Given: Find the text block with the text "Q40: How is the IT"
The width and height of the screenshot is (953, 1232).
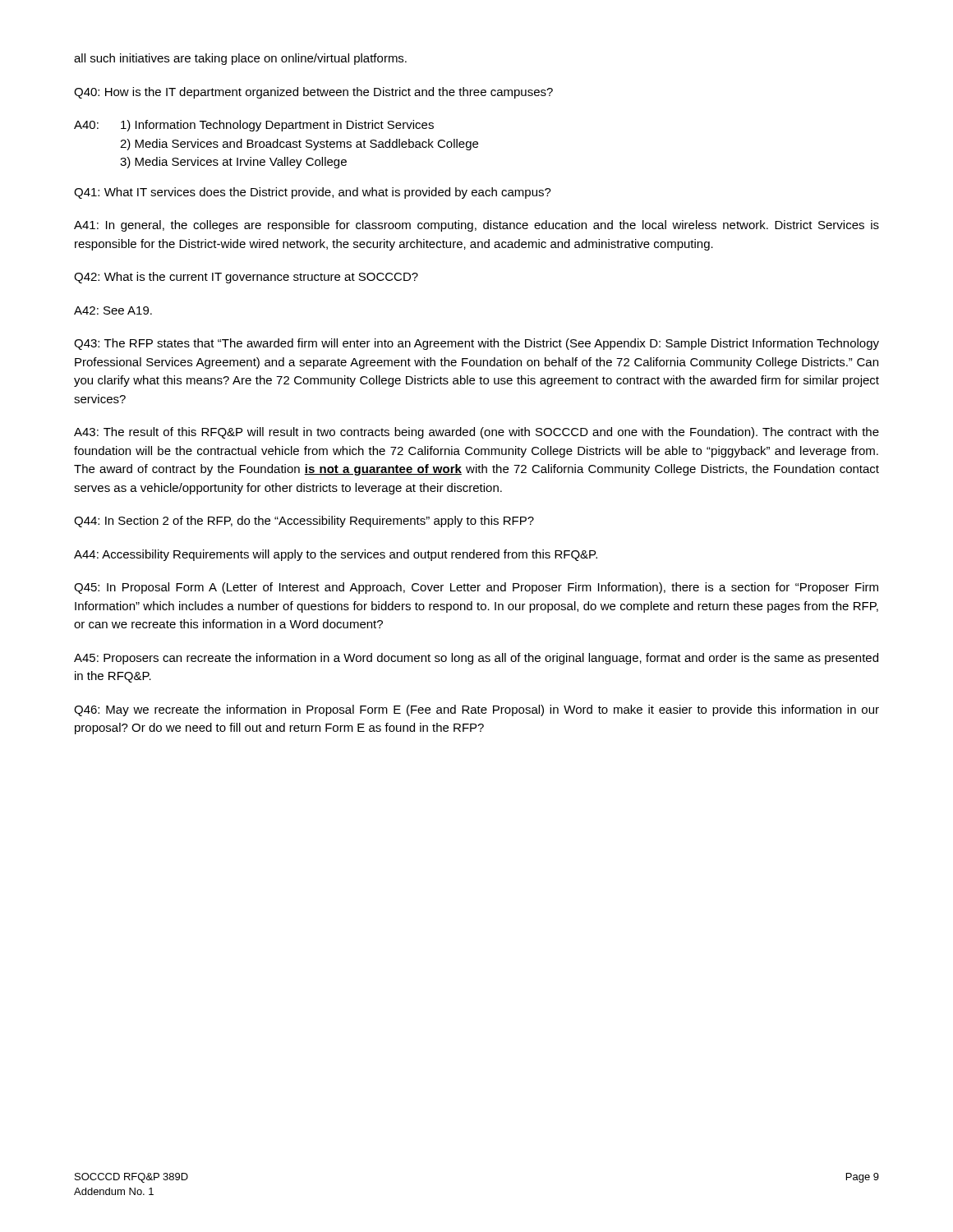Looking at the screenshot, I should coord(314,91).
